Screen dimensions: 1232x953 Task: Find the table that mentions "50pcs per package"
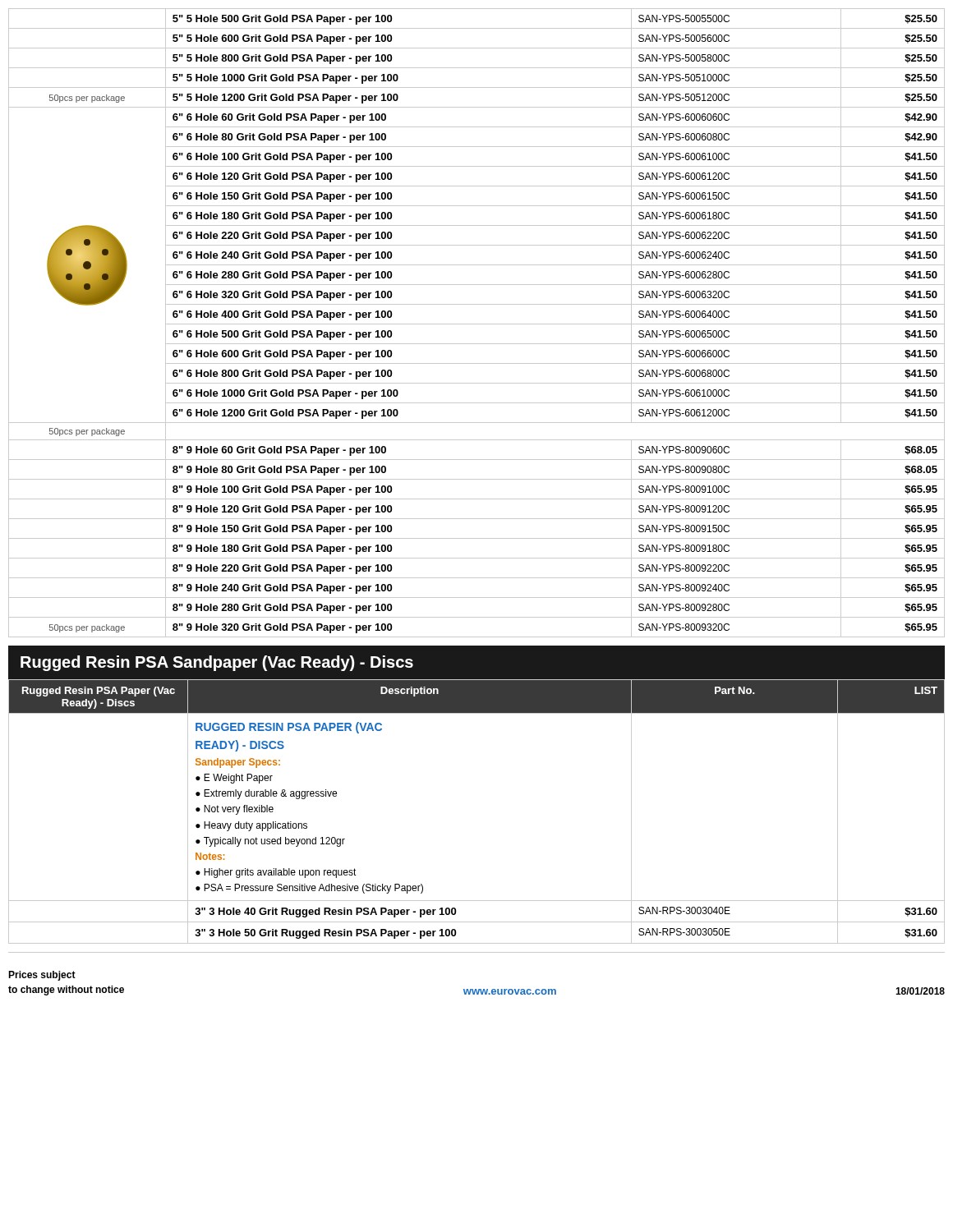tap(476, 323)
